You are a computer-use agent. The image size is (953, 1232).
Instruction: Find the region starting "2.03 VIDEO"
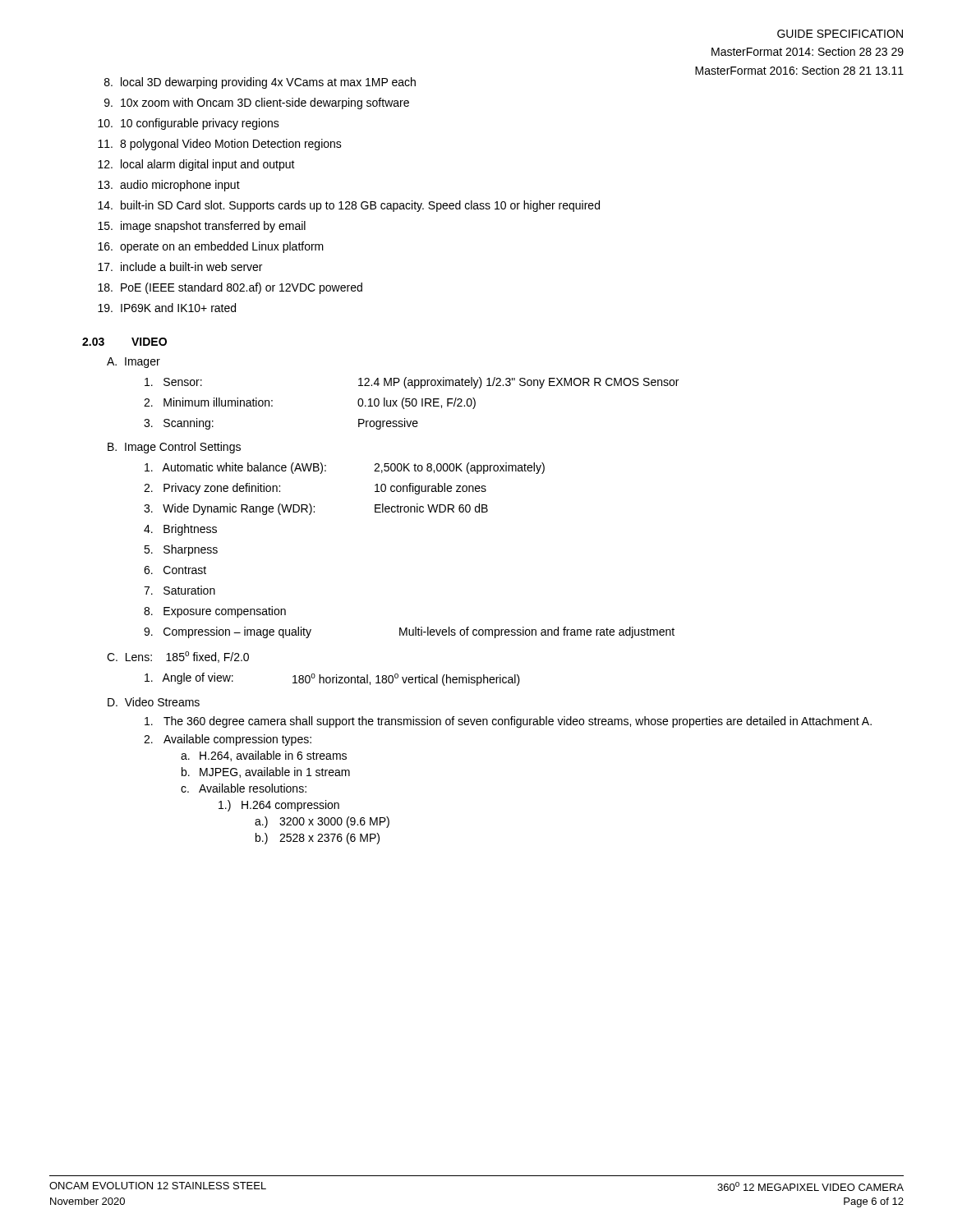pyautogui.click(x=125, y=342)
